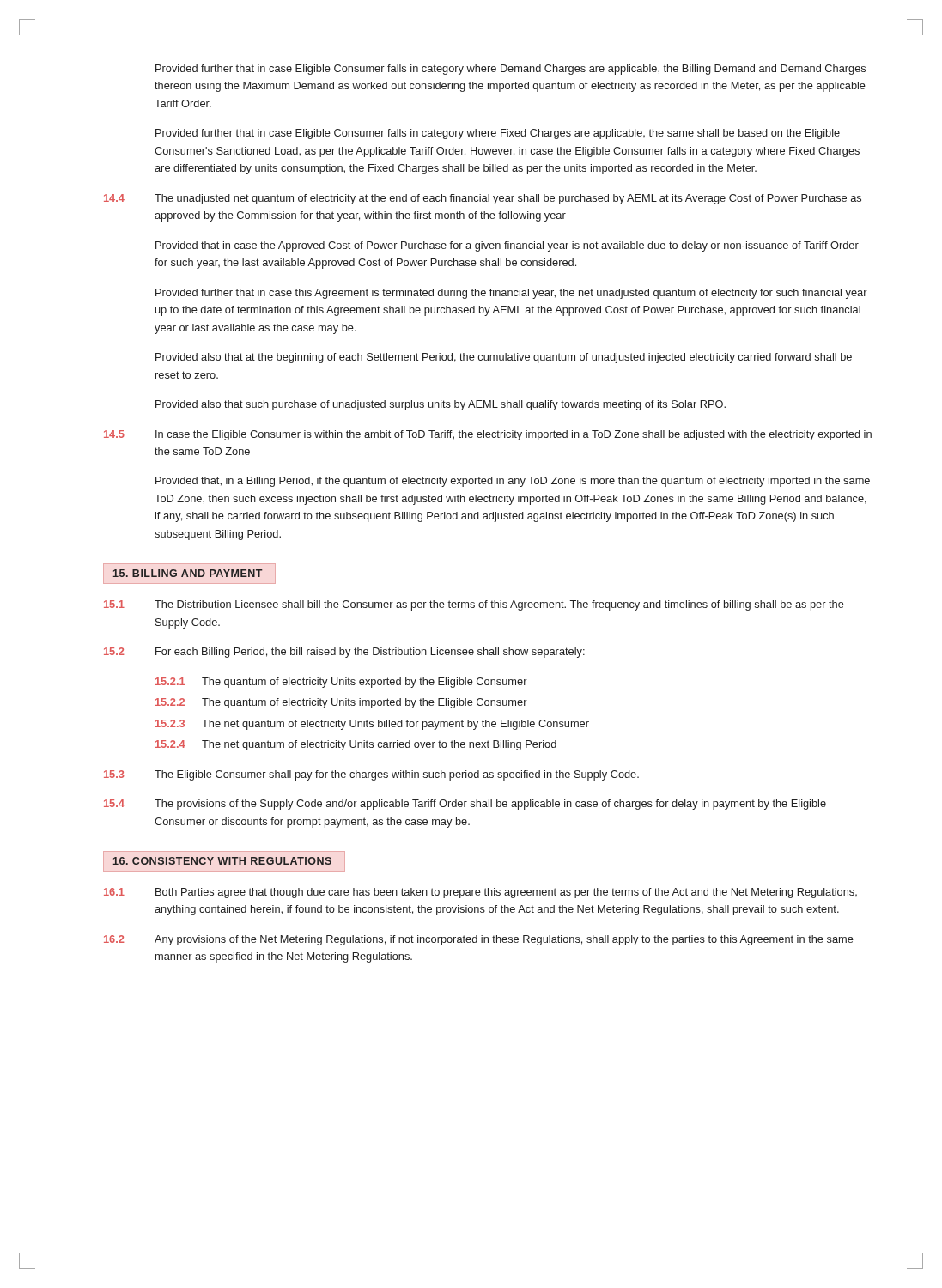Point to the block starting "16. CONSISTENCY WITH REGULATIONS"
This screenshot has width=942, height=1288.
pyautogui.click(x=224, y=861)
